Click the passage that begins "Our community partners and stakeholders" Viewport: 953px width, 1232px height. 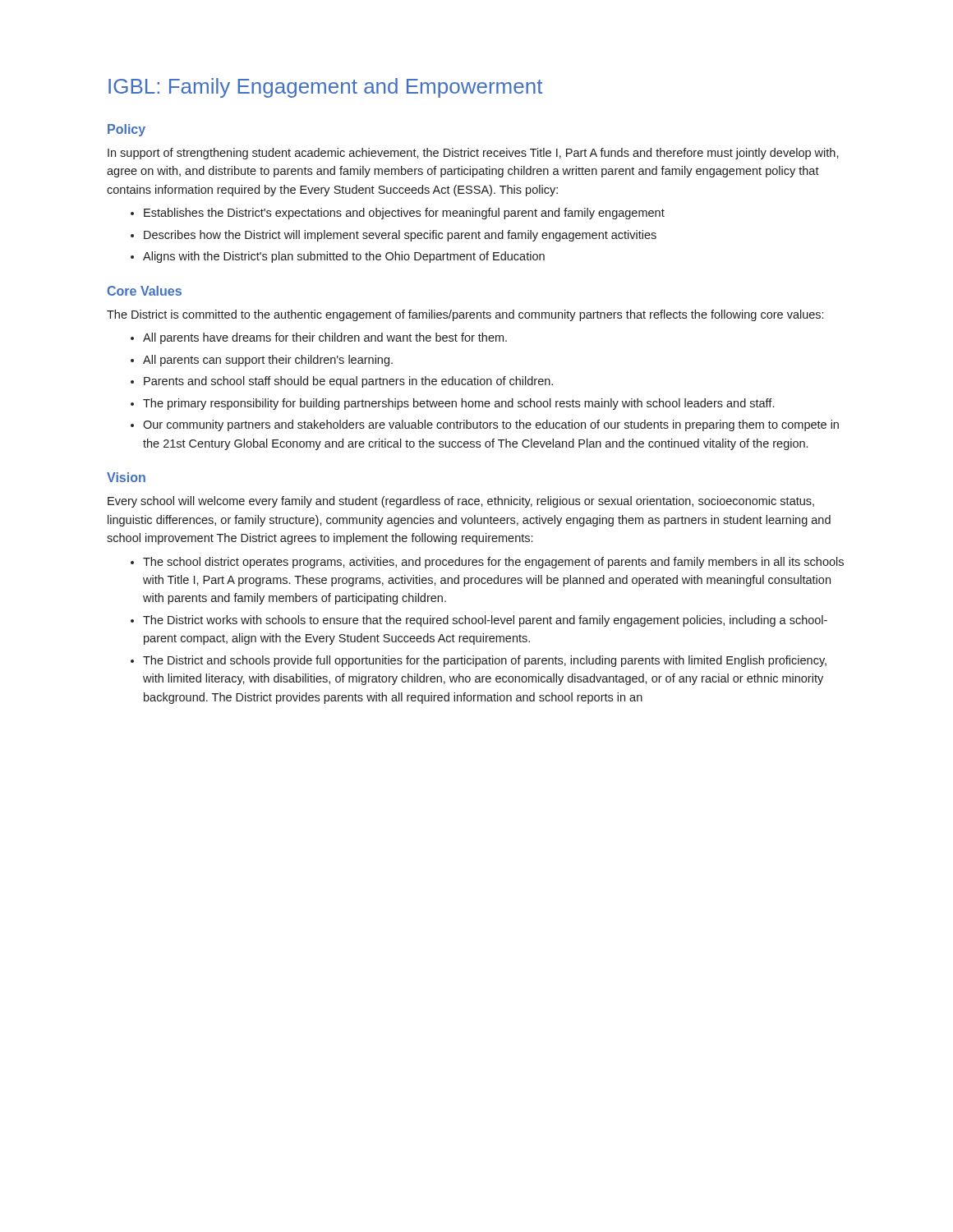[491, 434]
